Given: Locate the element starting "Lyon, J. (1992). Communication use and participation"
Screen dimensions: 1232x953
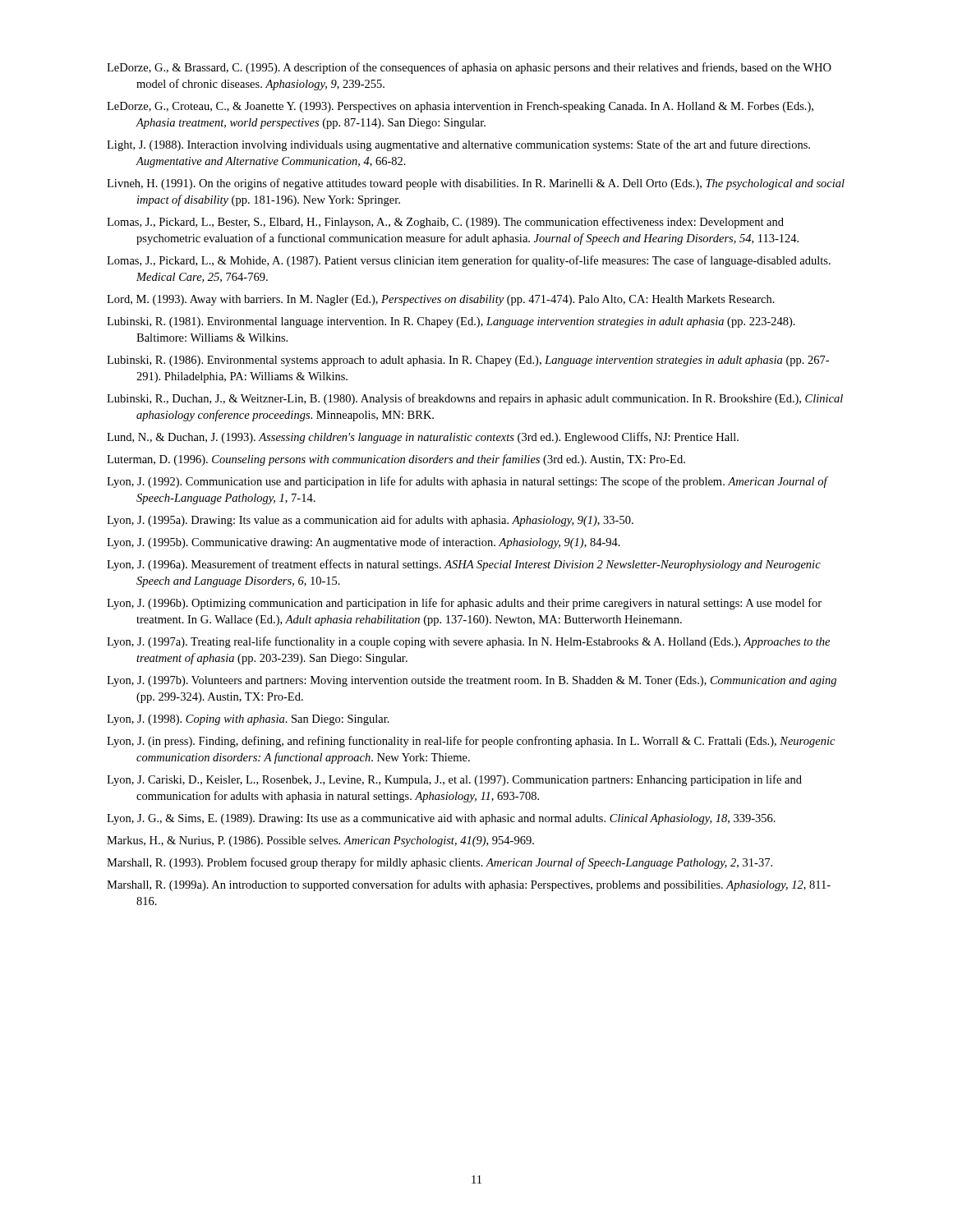Looking at the screenshot, I should [467, 489].
